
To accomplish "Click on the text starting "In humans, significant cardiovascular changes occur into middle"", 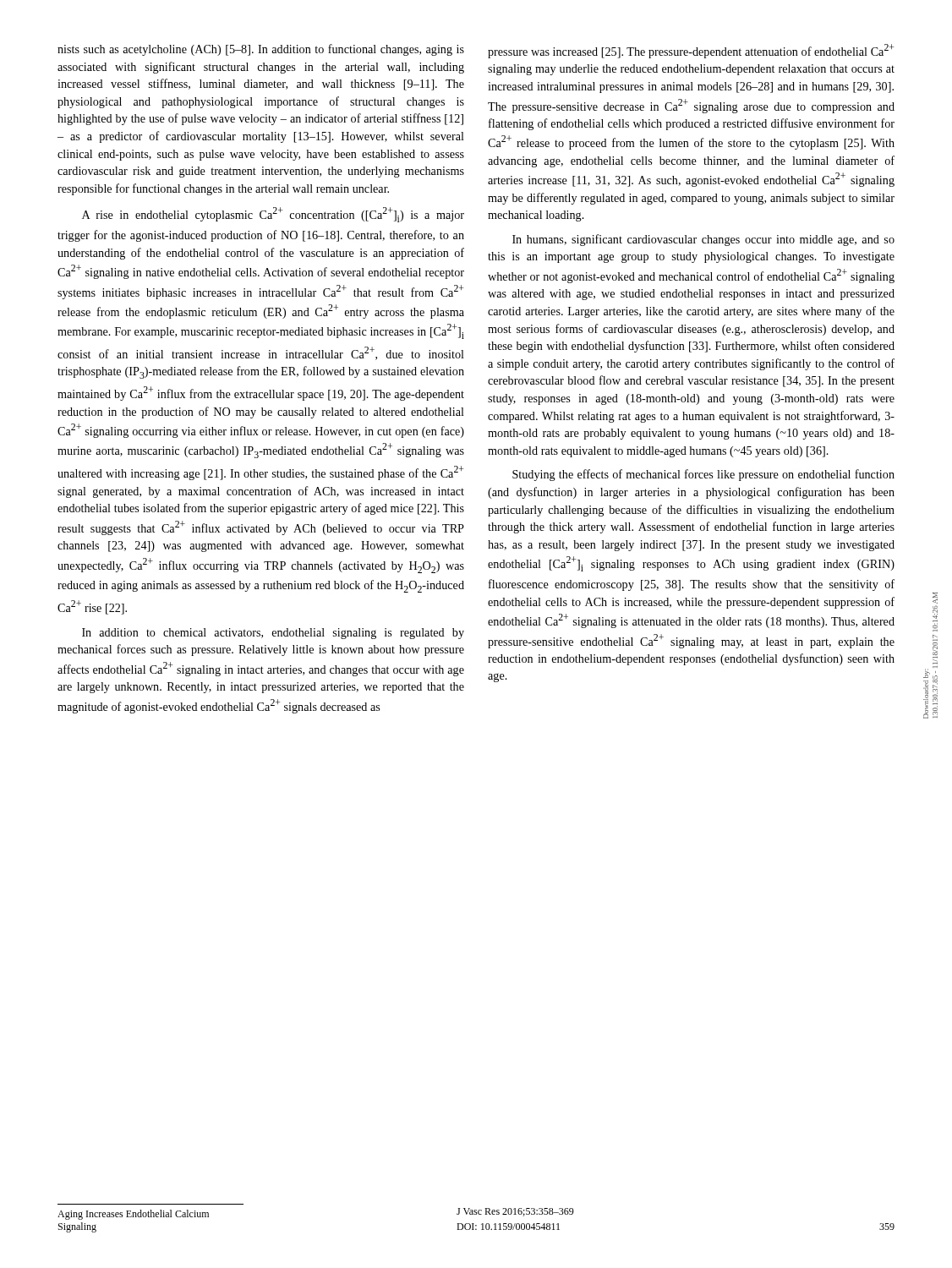I will tap(691, 345).
